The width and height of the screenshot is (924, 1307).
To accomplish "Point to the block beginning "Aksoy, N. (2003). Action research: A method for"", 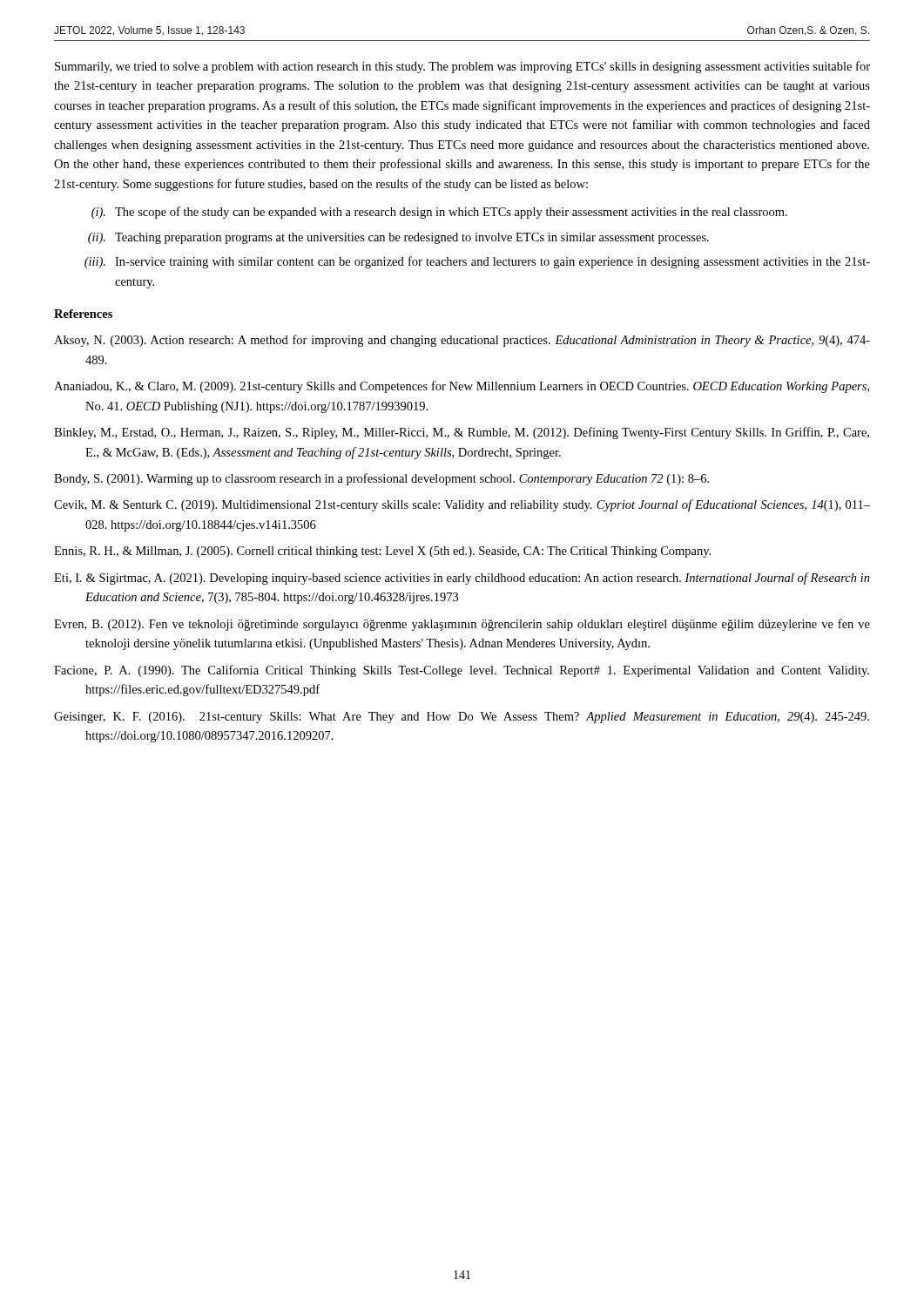I will pos(478,350).
